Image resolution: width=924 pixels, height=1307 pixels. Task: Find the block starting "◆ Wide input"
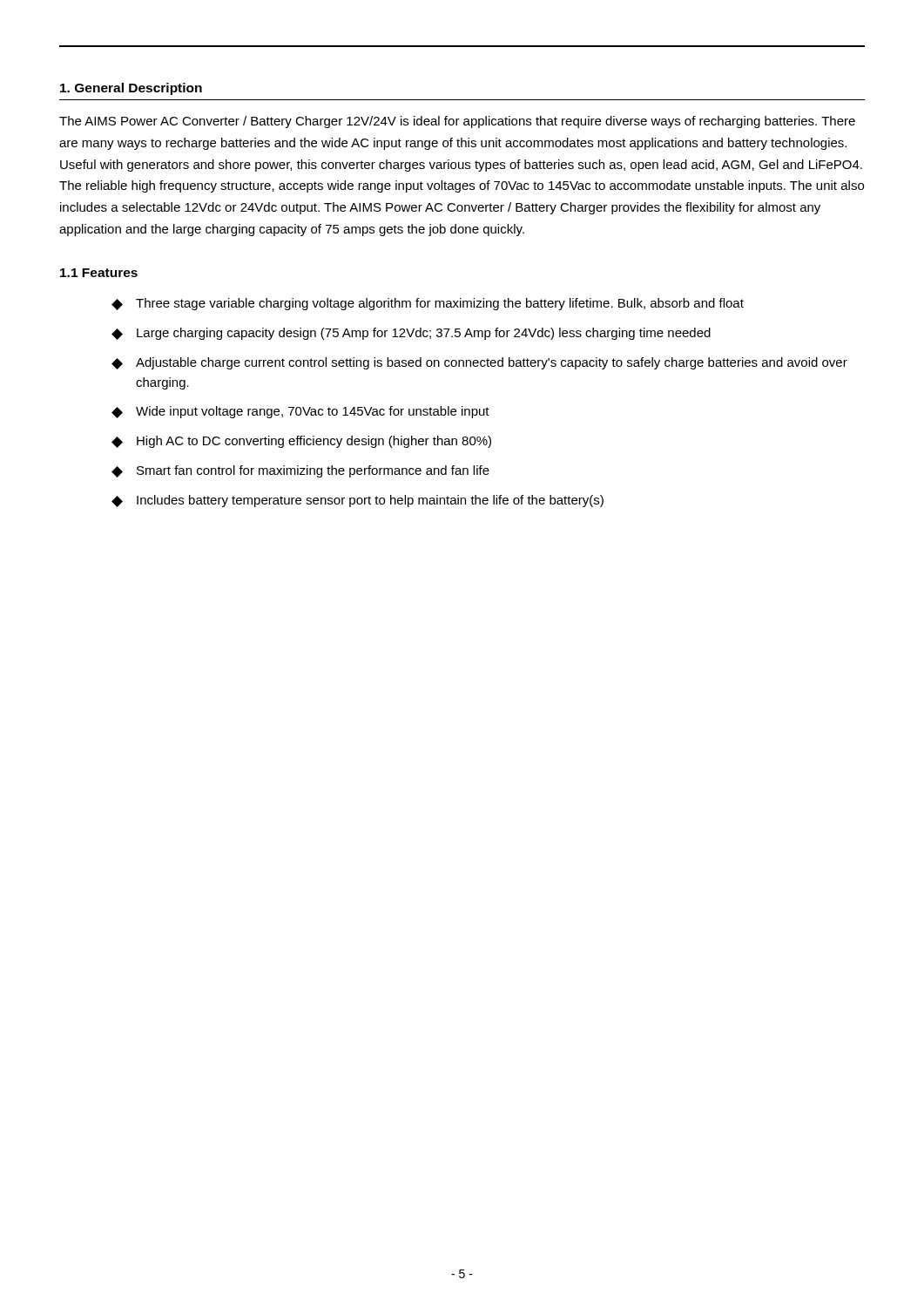click(488, 412)
